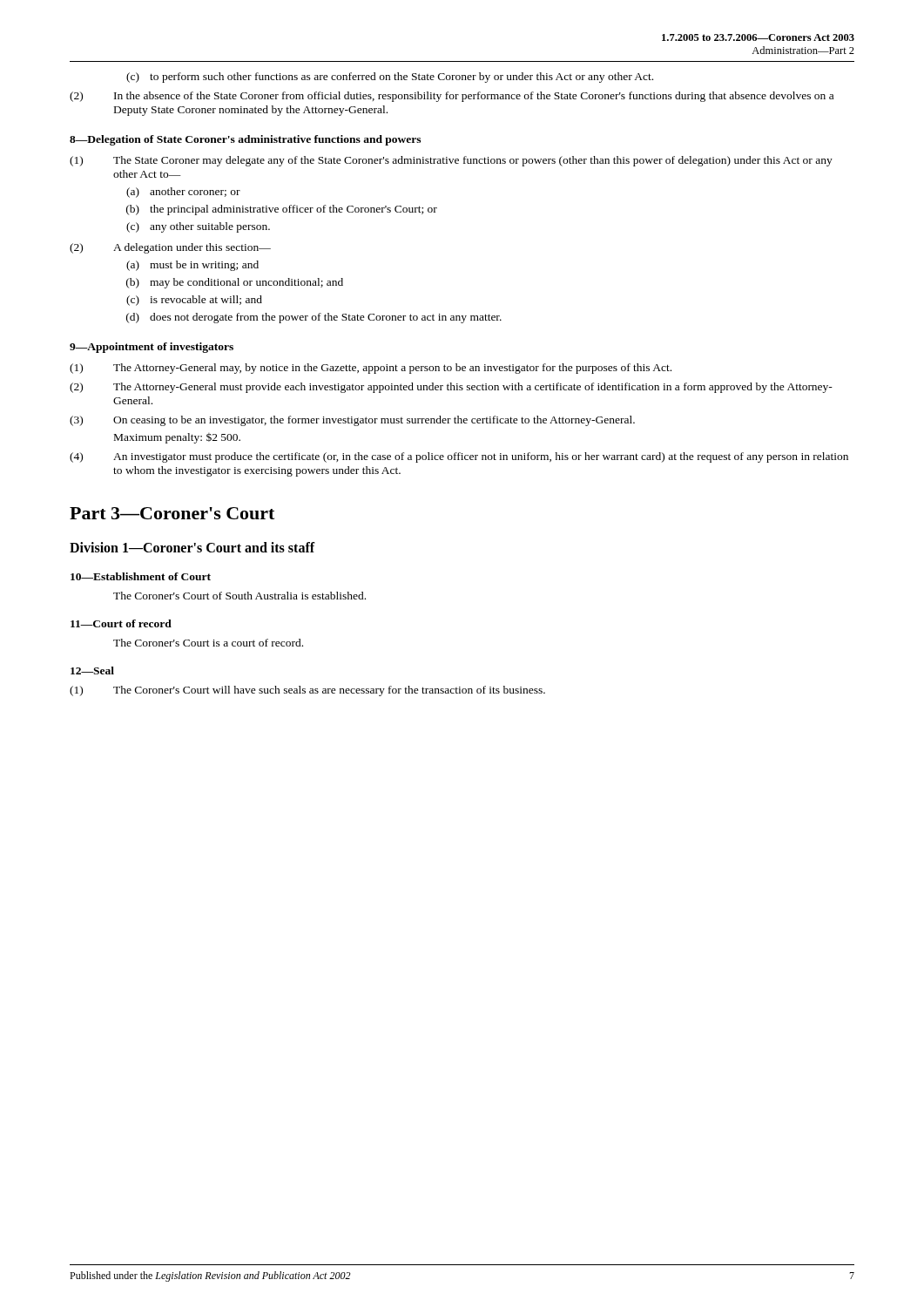Click on the text starting "Division 1—Coroner's Court"
The height and width of the screenshot is (1307, 924).
click(192, 548)
